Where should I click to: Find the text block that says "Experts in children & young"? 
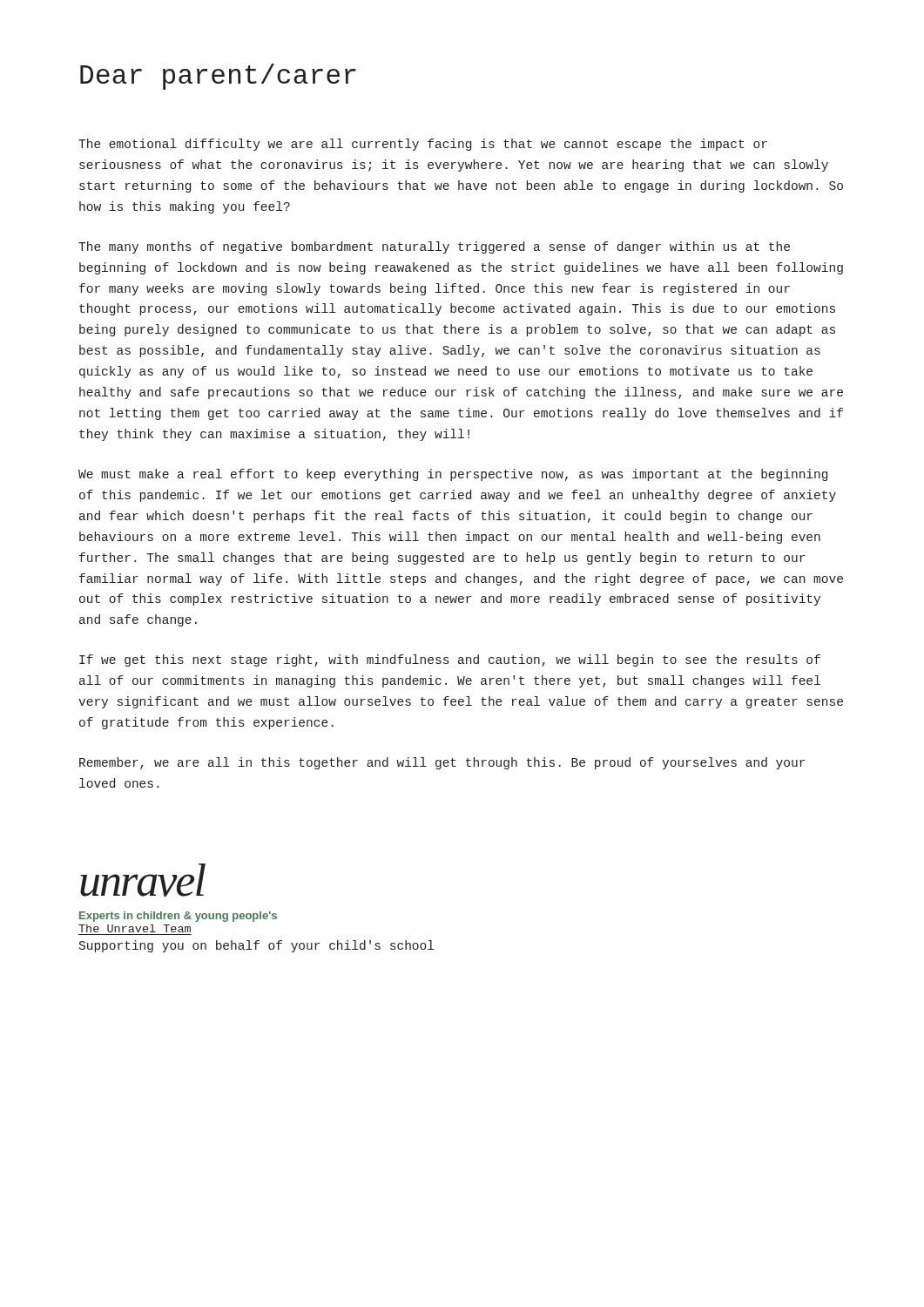pyautogui.click(x=178, y=915)
